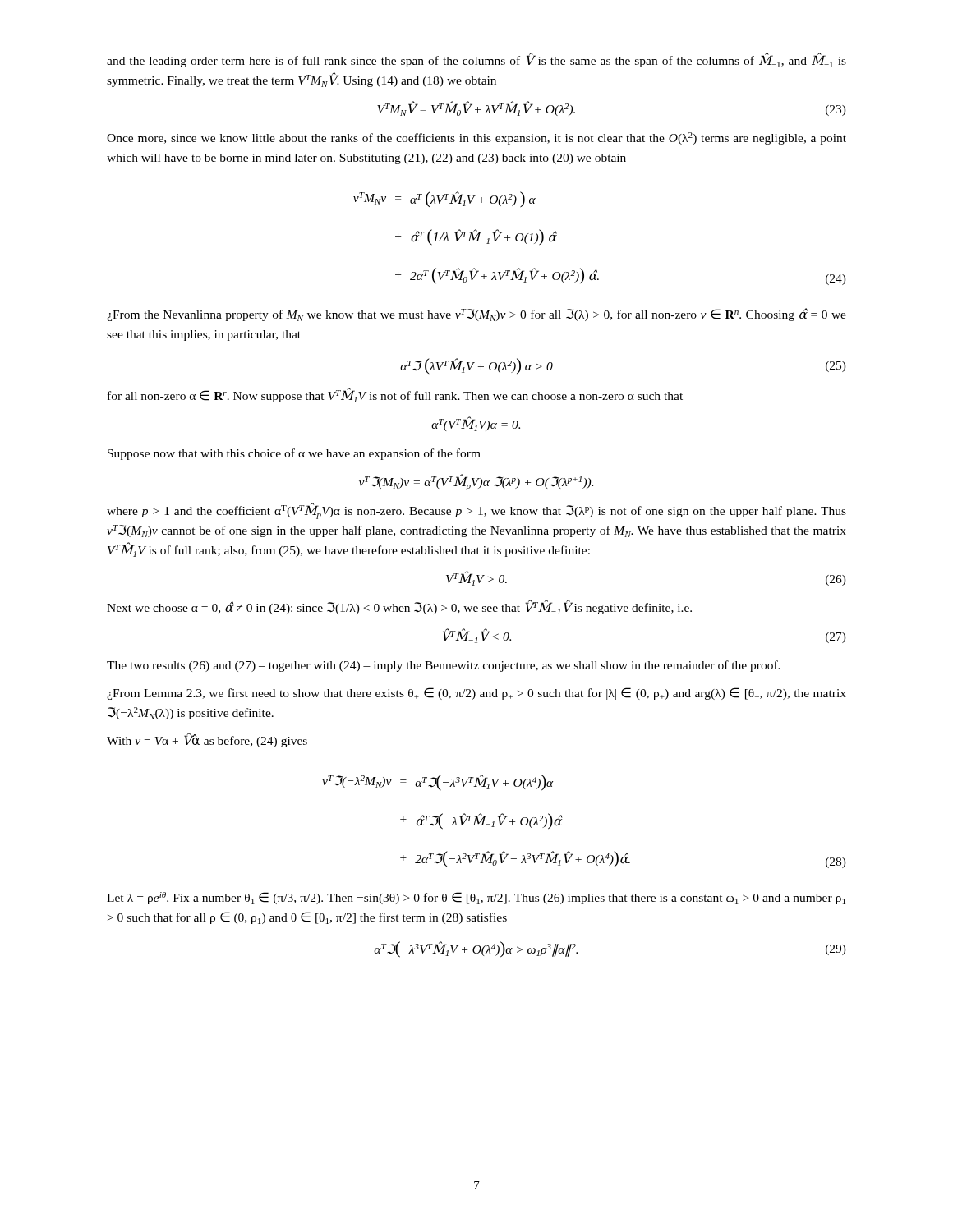Screen dimensions: 1232x953
Task: Where is the passage that starts "Next we choose α = 0,"?
Action: pyautogui.click(x=476, y=608)
